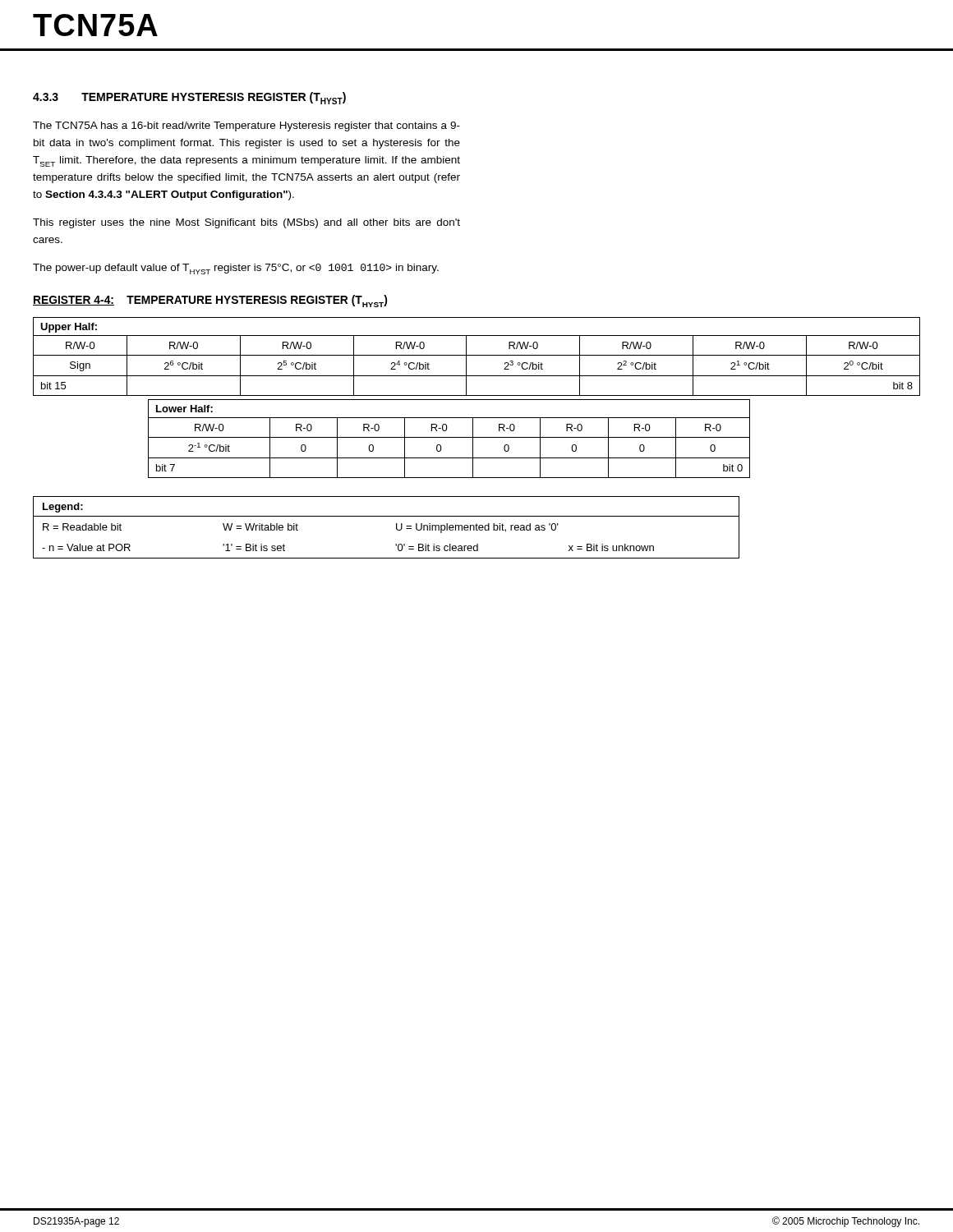This screenshot has width=953, height=1232.
Task: Locate the table with the text "x = Bit is unknown"
Action: tap(476, 527)
